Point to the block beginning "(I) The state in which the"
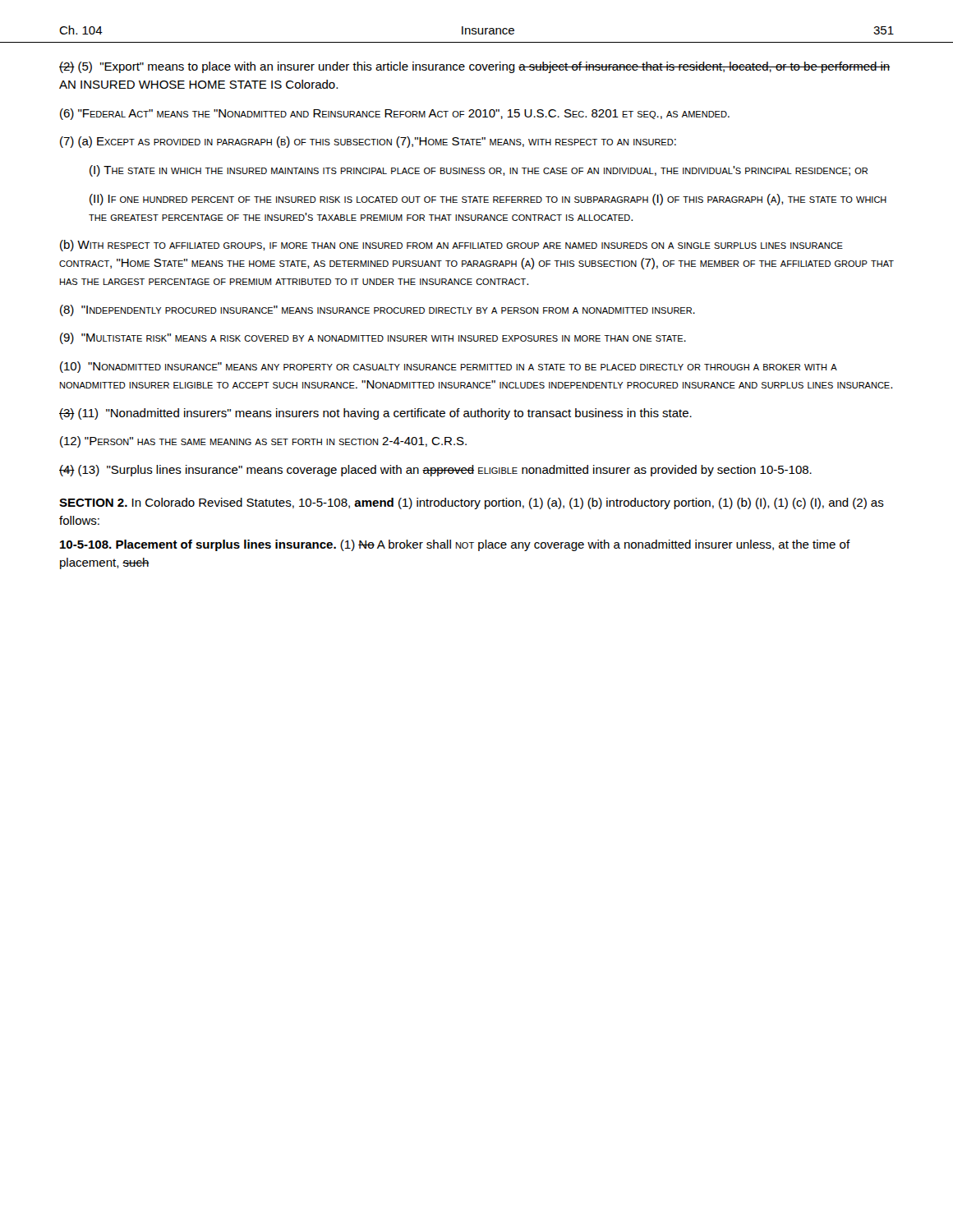The image size is (953, 1232). [x=478, y=170]
